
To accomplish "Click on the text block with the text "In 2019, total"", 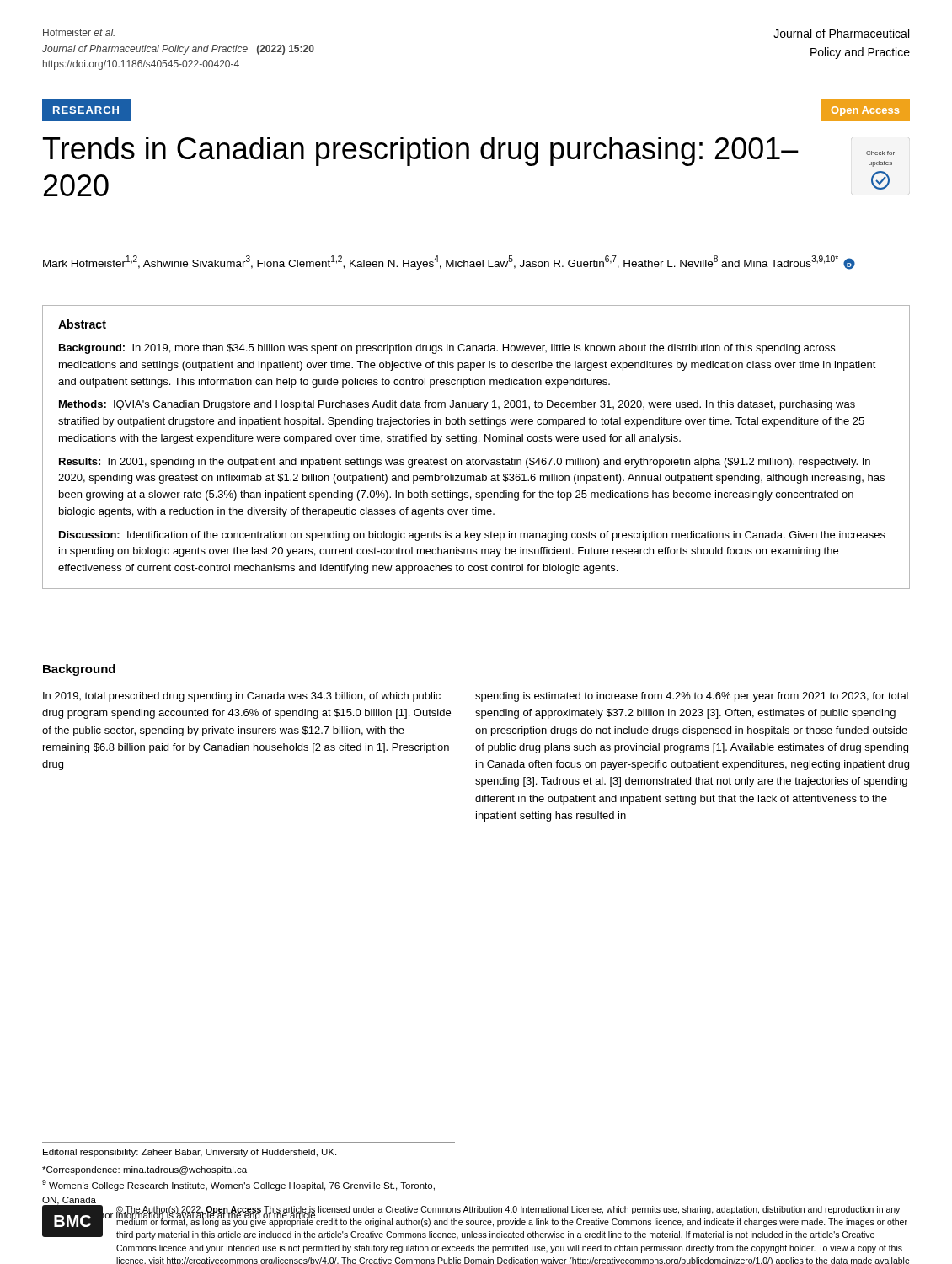I will 249,730.
